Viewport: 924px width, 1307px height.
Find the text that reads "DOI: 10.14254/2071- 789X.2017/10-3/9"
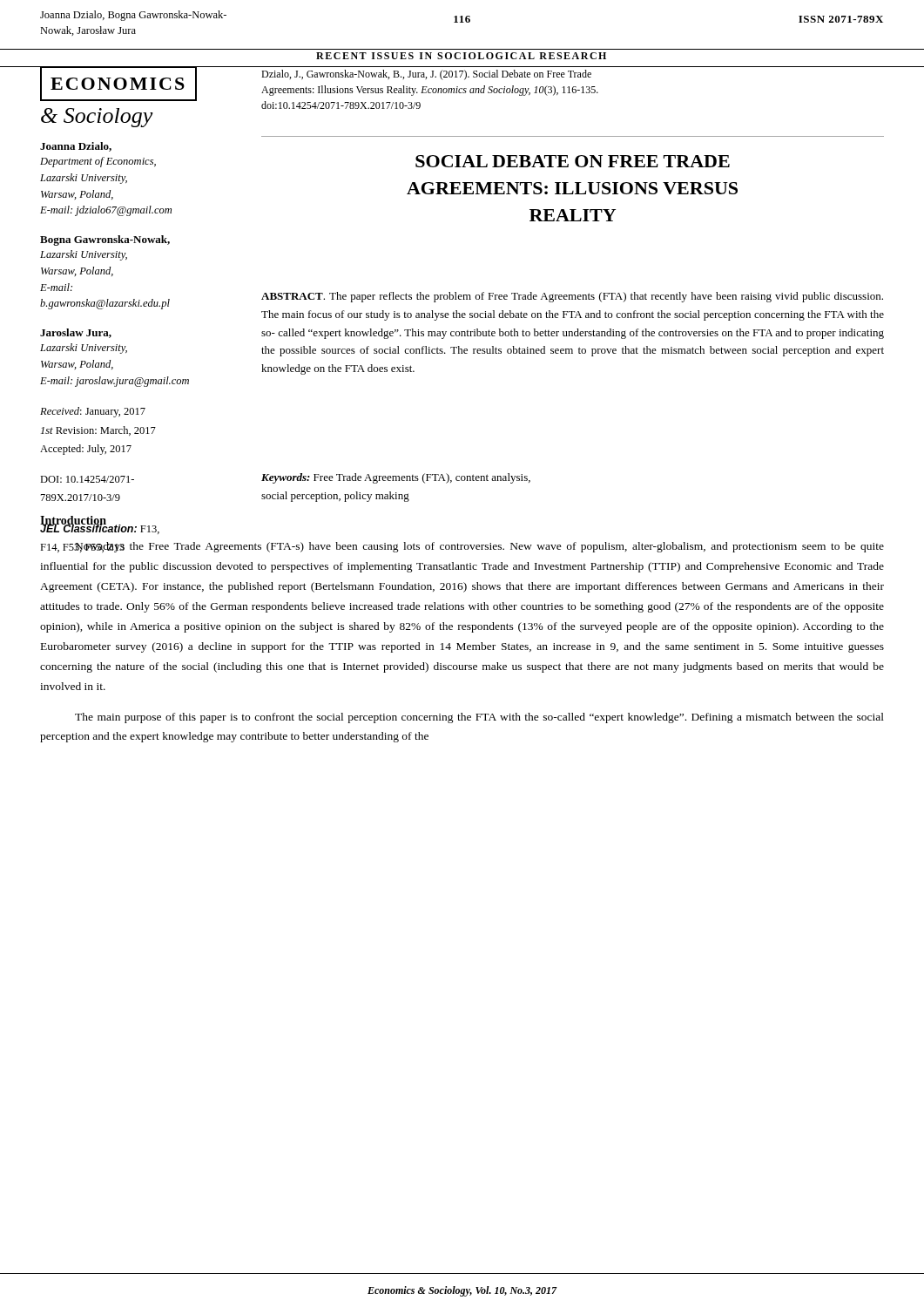pos(87,488)
